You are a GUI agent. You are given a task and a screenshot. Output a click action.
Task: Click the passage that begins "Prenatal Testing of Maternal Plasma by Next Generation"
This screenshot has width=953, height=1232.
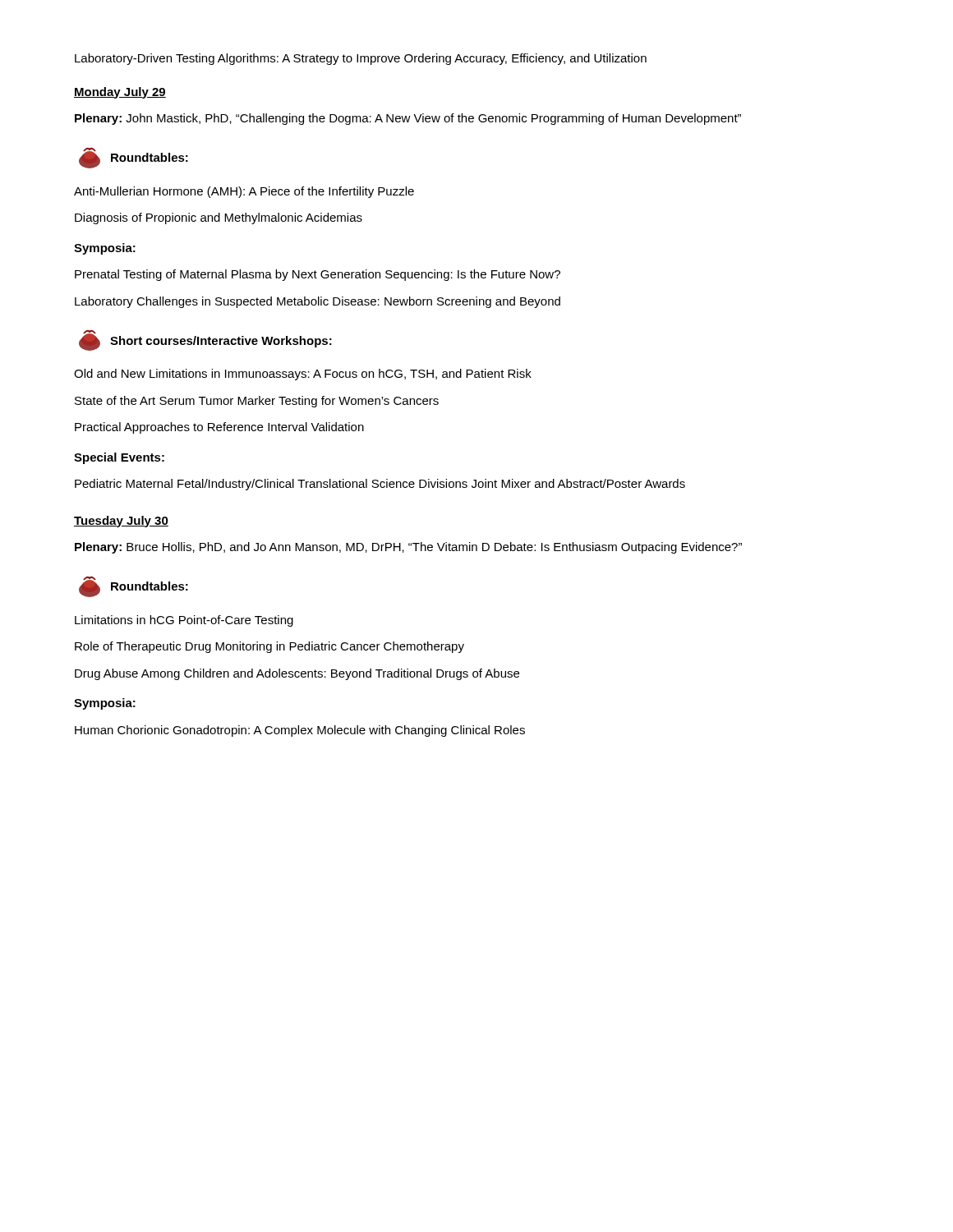317,274
